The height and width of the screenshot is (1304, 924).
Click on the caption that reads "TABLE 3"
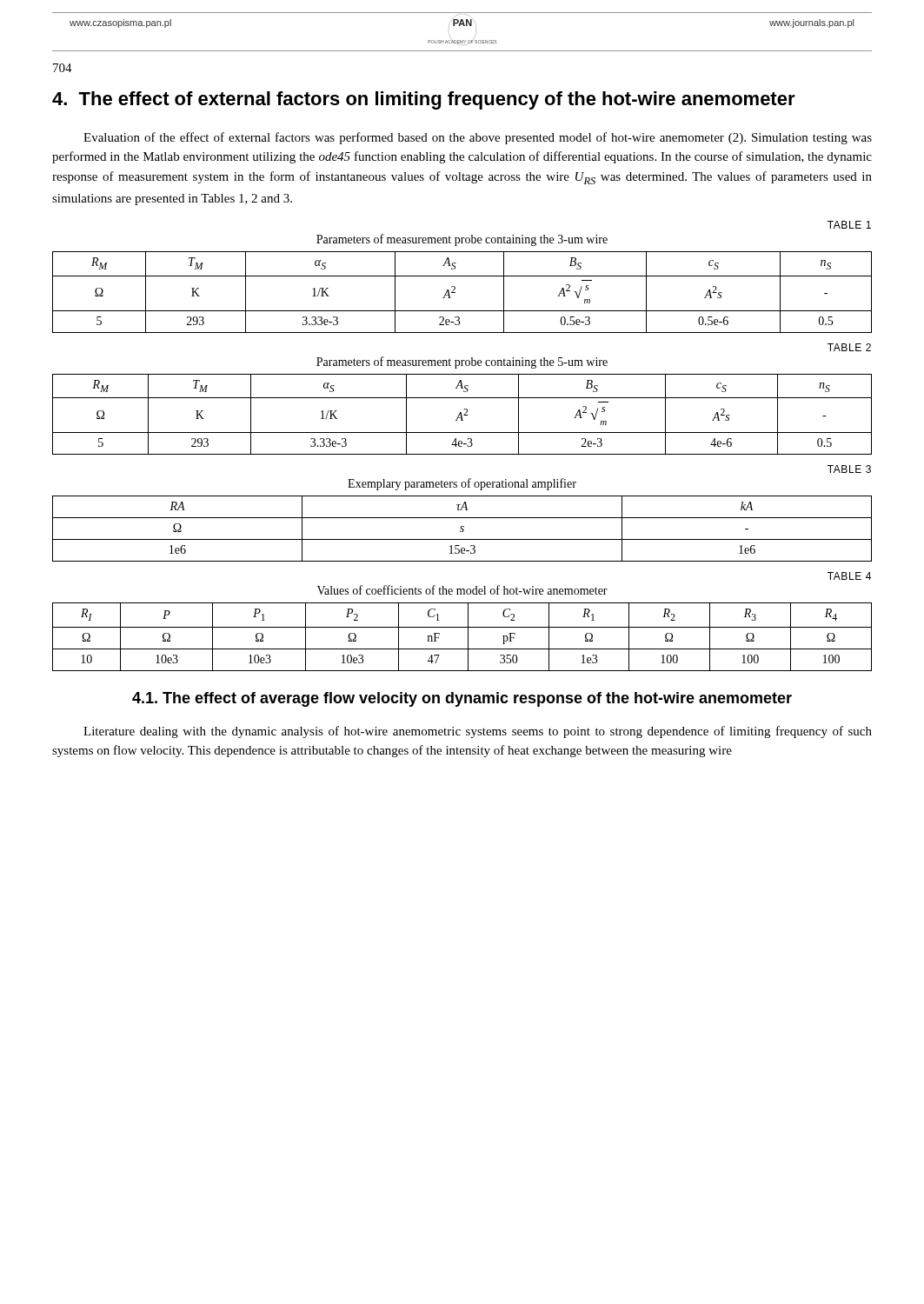point(850,470)
